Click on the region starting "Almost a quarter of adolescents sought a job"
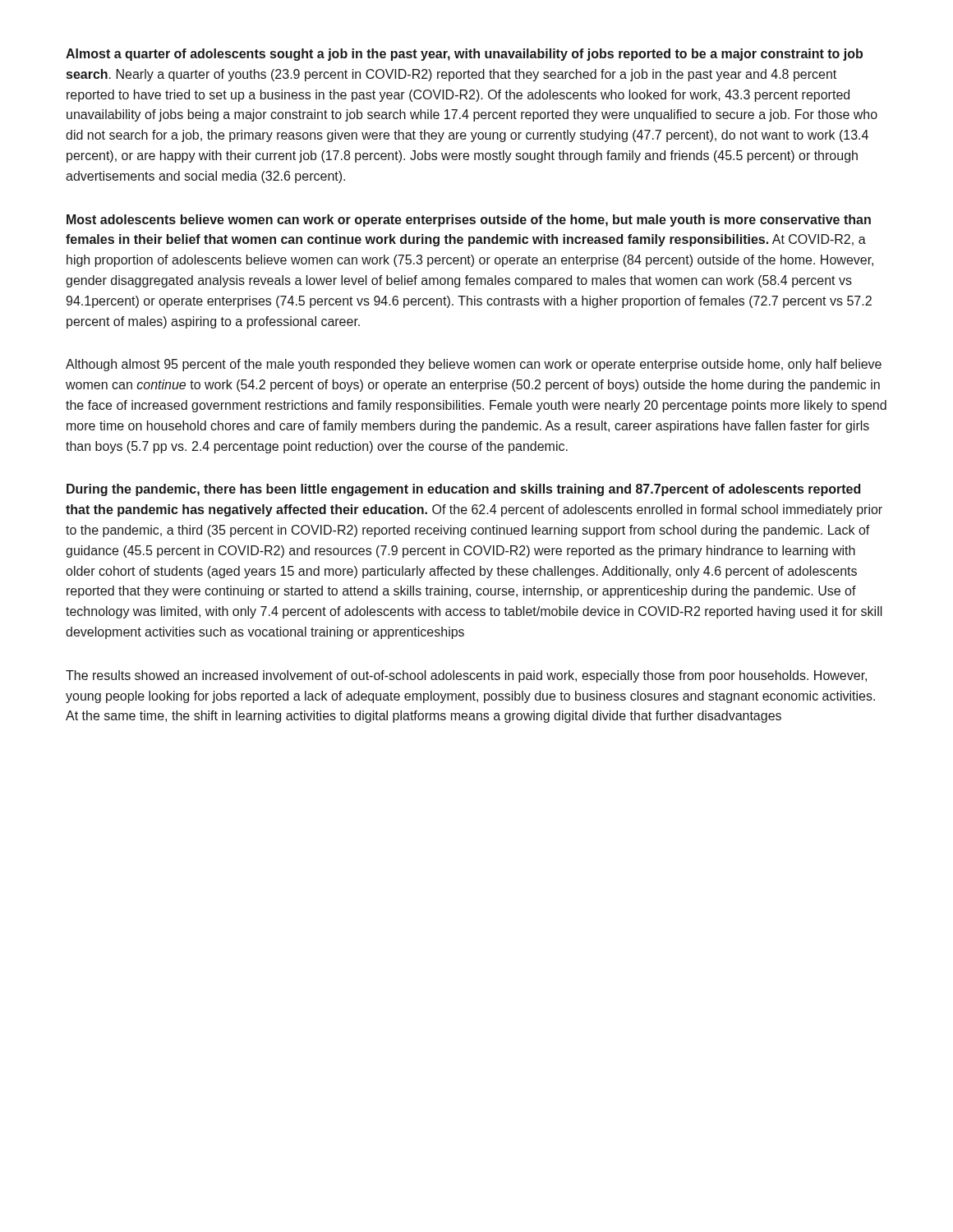Screen dimensions: 1232x953 pyautogui.click(x=472, y=115)
